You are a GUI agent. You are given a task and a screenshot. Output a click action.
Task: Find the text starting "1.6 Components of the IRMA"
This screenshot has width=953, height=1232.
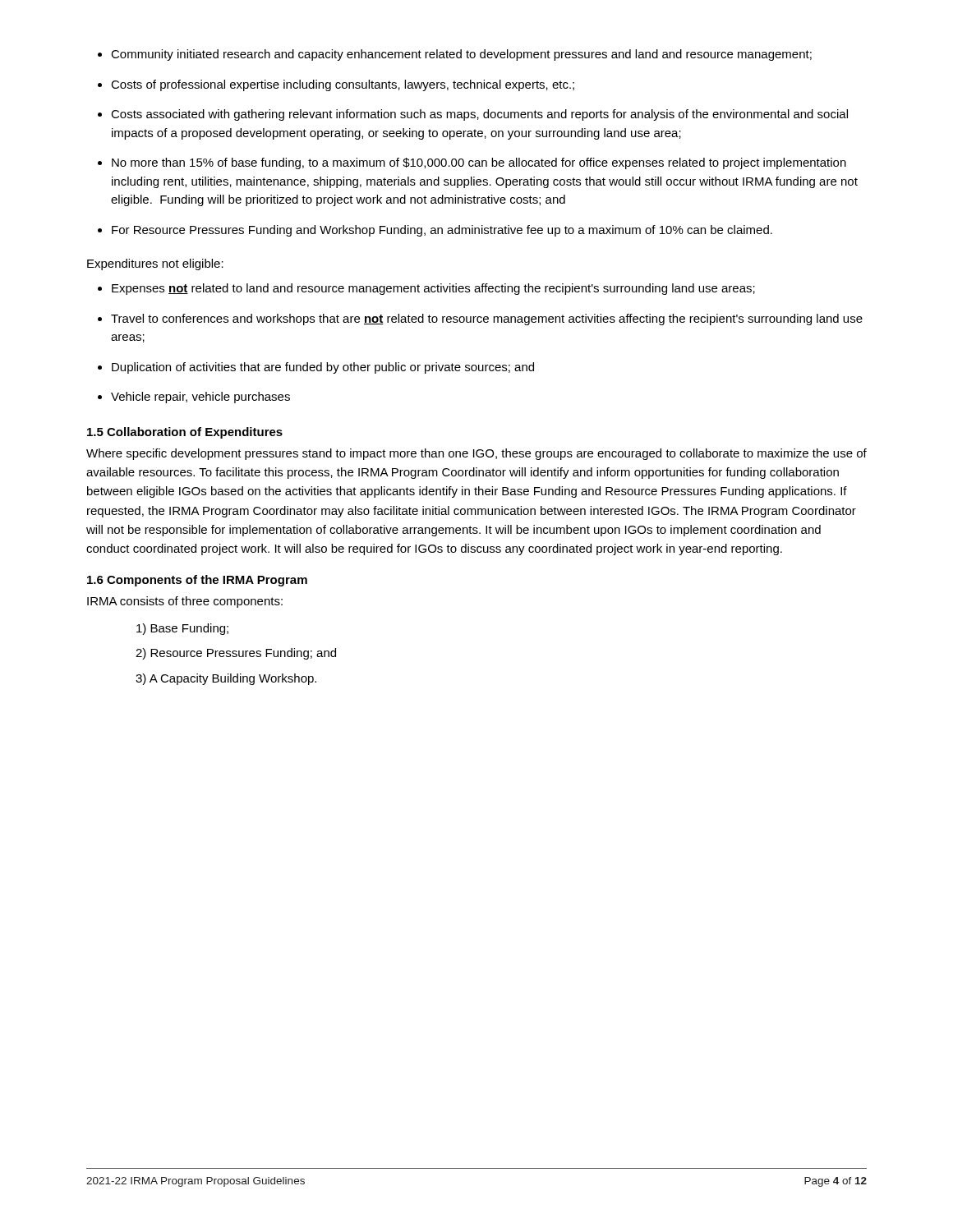tap(197, 580)
